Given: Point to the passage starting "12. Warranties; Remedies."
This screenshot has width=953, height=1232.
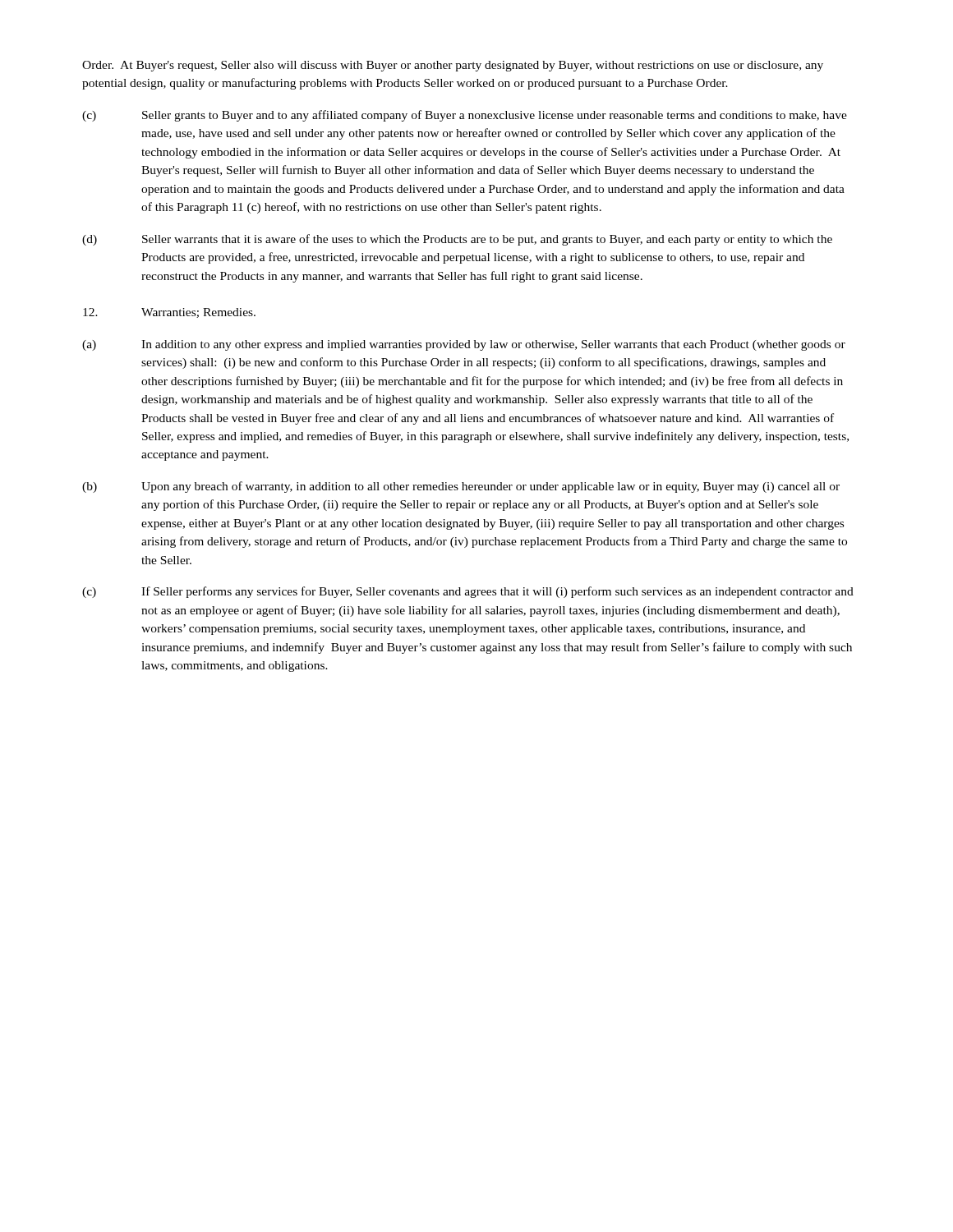Looking at the screenshot, I should pos(169,313).
